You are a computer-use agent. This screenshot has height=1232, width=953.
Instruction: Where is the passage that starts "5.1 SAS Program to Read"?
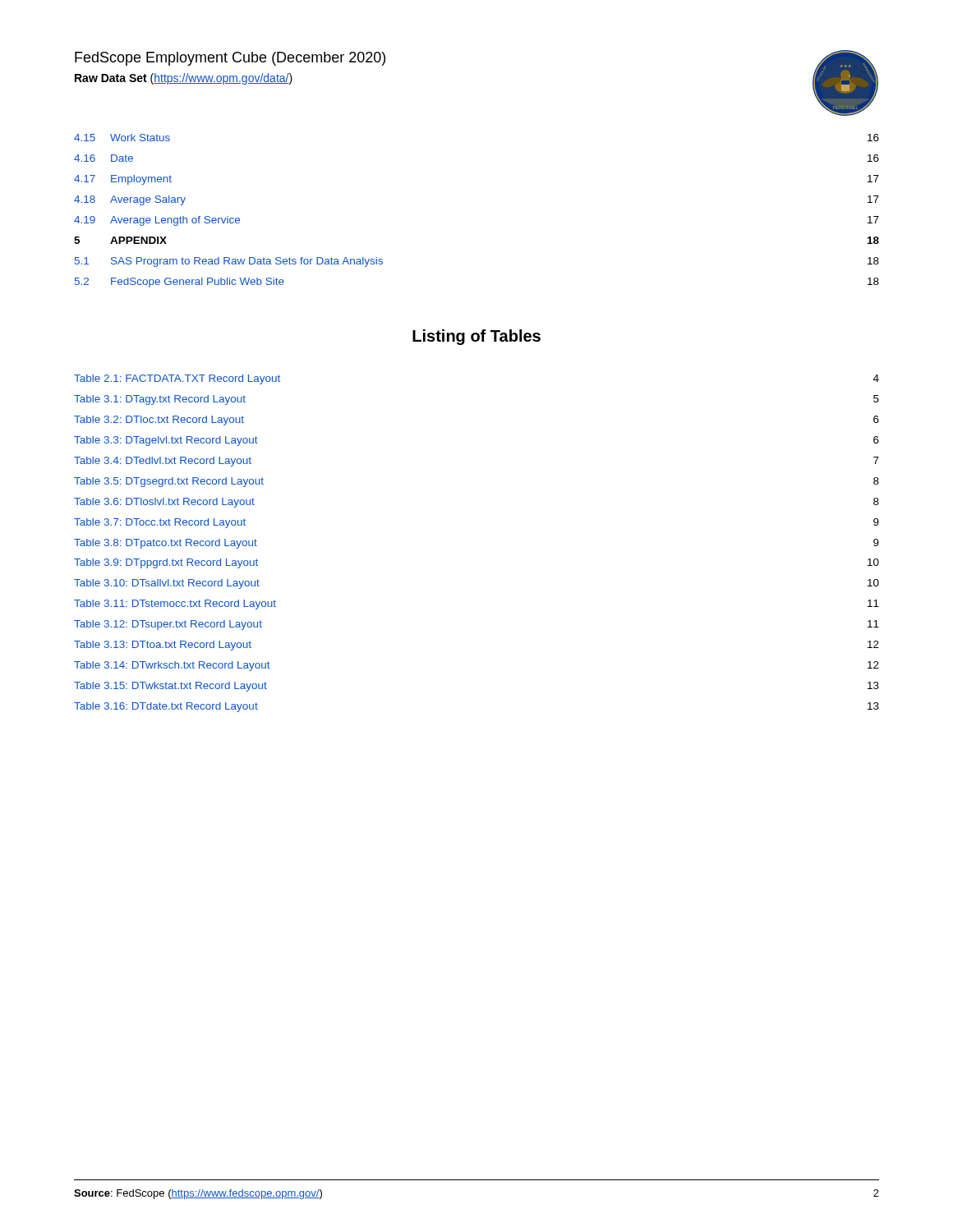[253, 263]
